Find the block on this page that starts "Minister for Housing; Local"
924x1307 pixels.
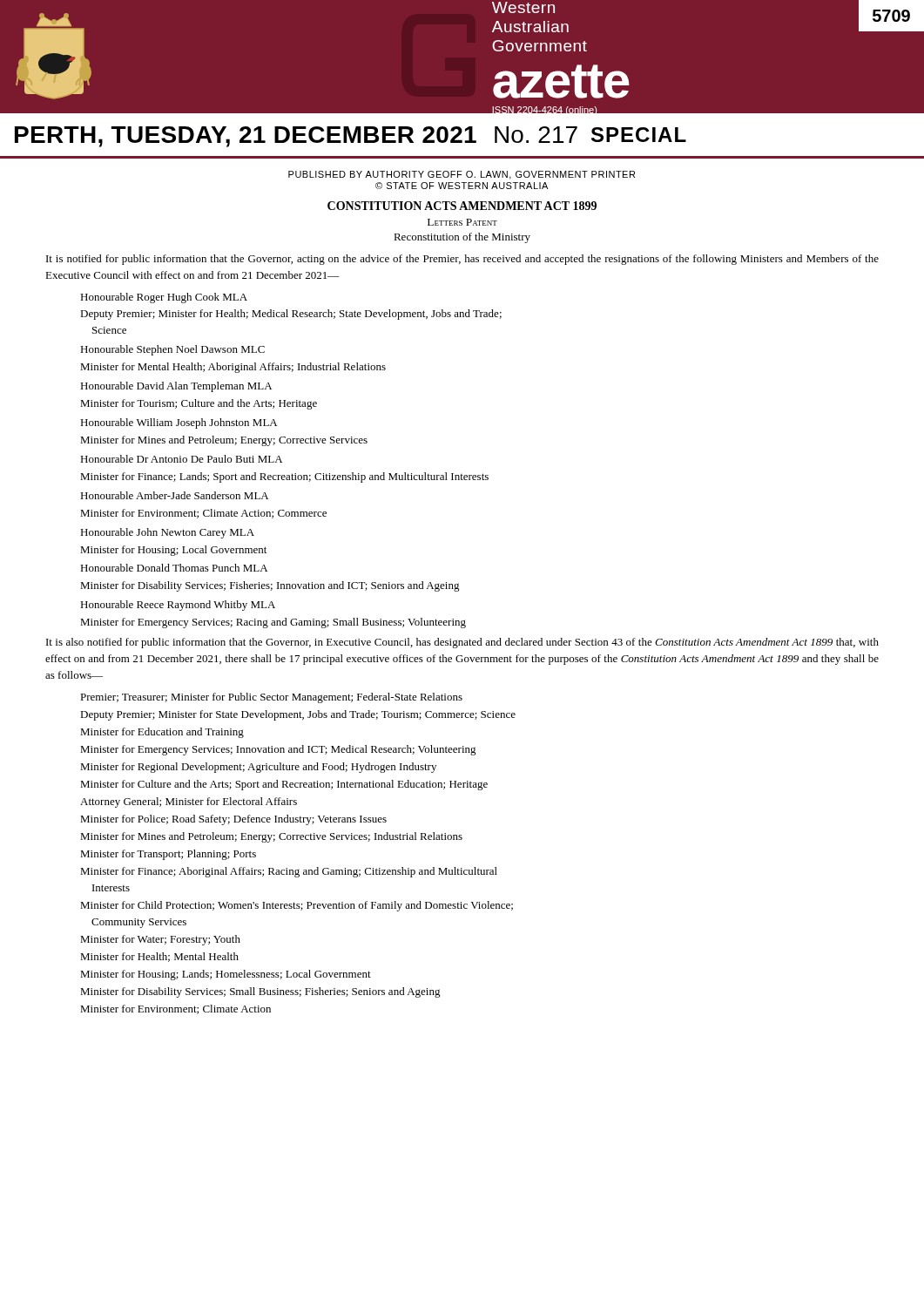[173, 549]
